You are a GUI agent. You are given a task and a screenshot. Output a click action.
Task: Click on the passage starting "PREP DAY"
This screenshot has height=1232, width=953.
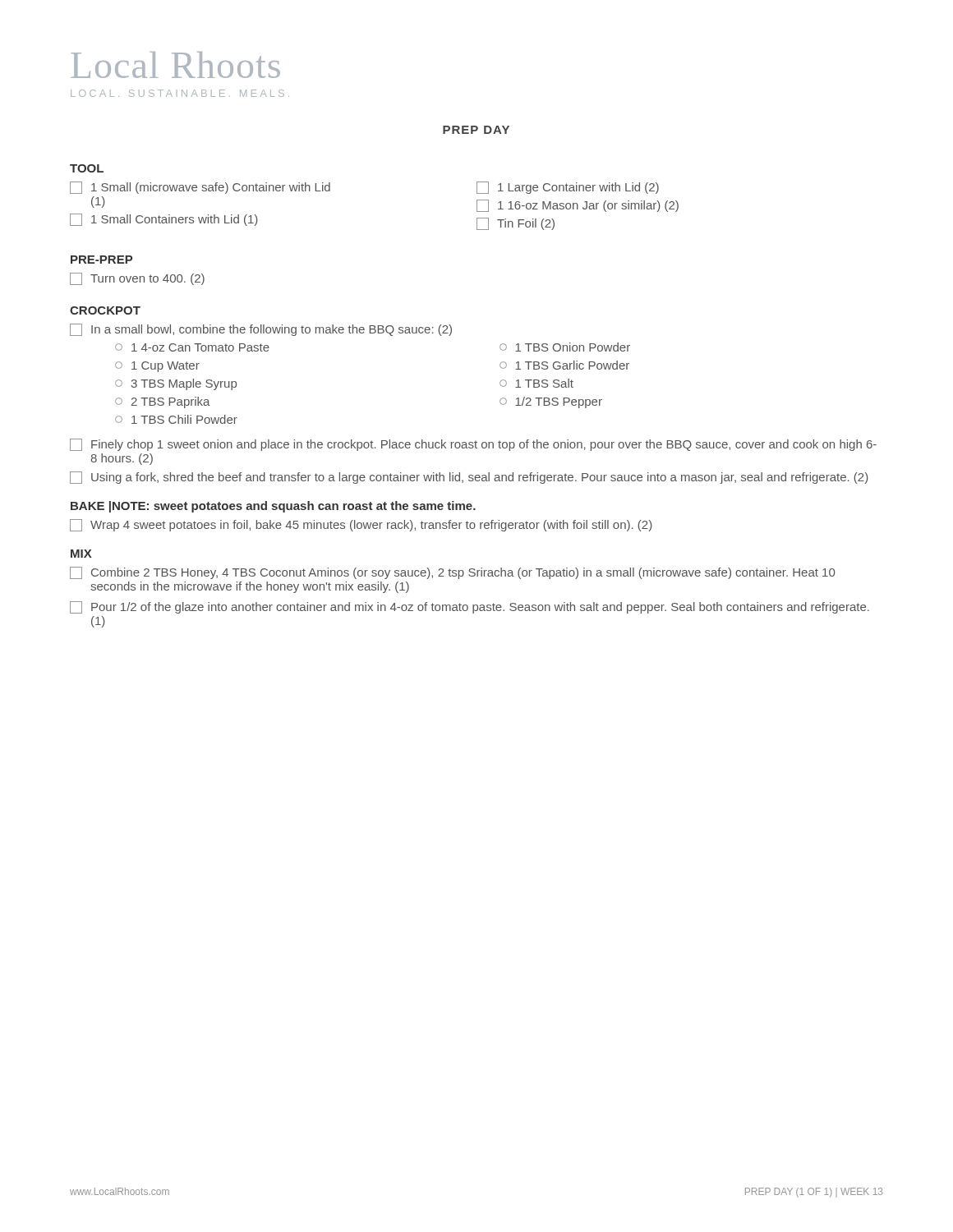476,129
